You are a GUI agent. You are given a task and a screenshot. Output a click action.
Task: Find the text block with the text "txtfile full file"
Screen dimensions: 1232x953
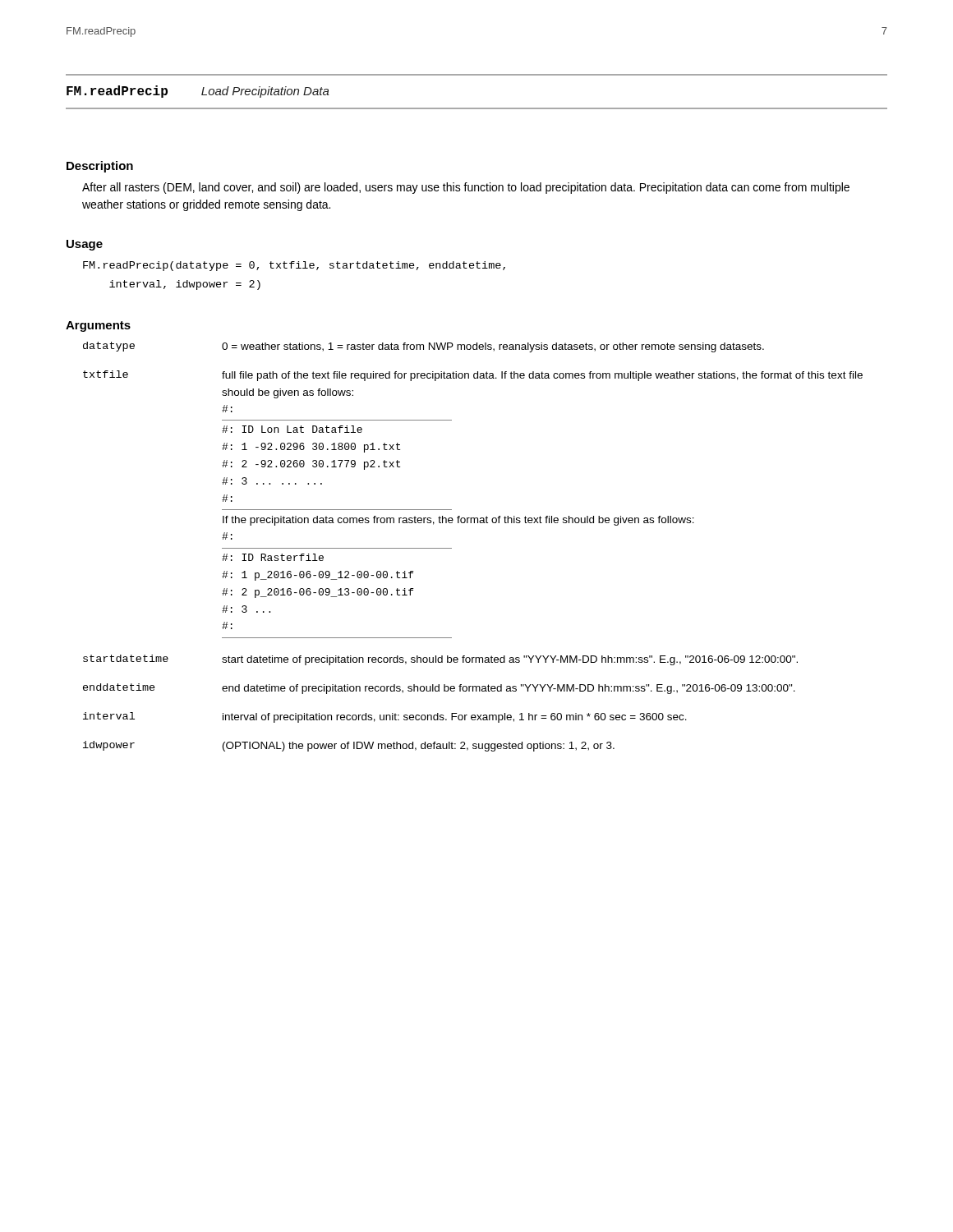(473, 376)
